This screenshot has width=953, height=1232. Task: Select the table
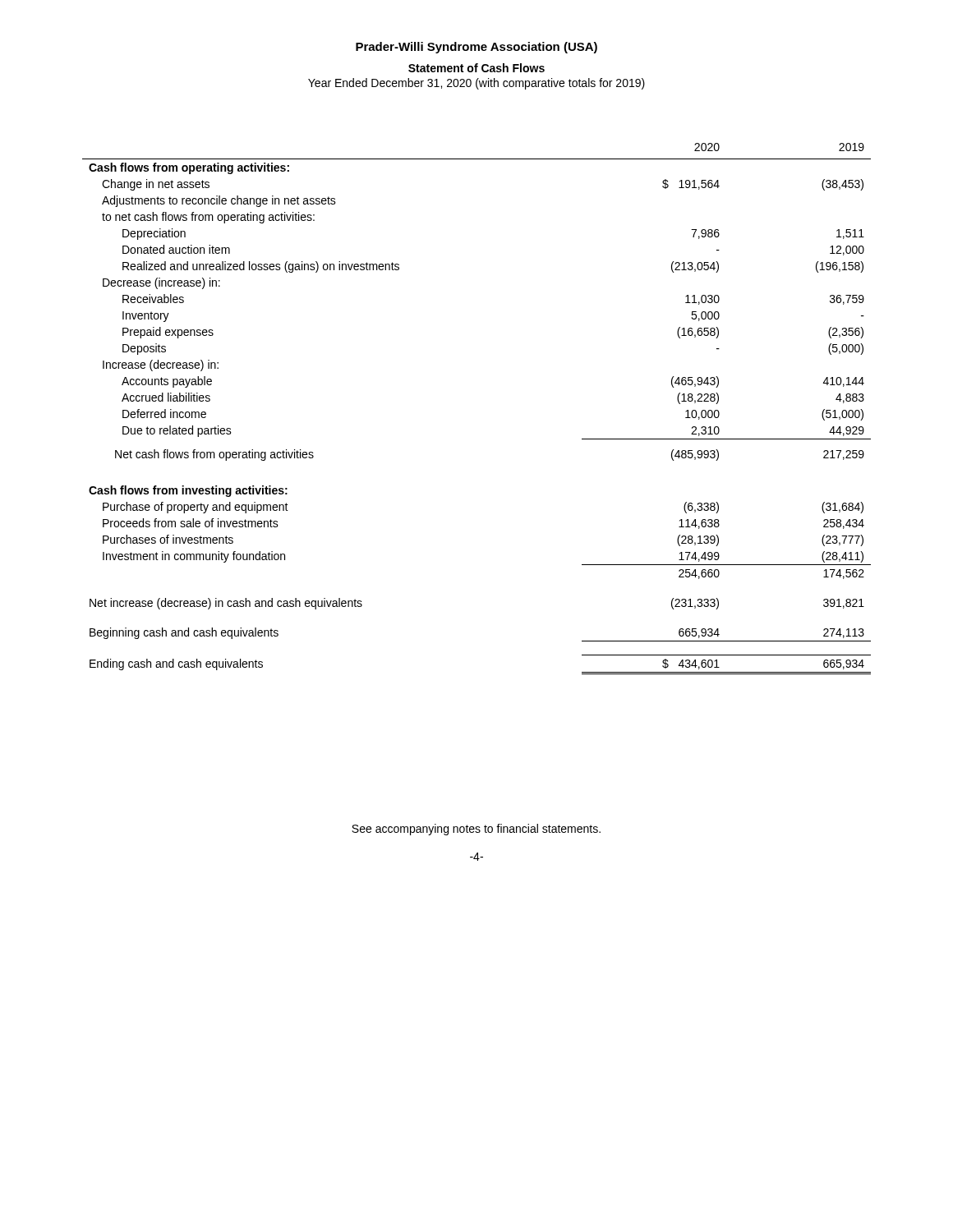476,407
